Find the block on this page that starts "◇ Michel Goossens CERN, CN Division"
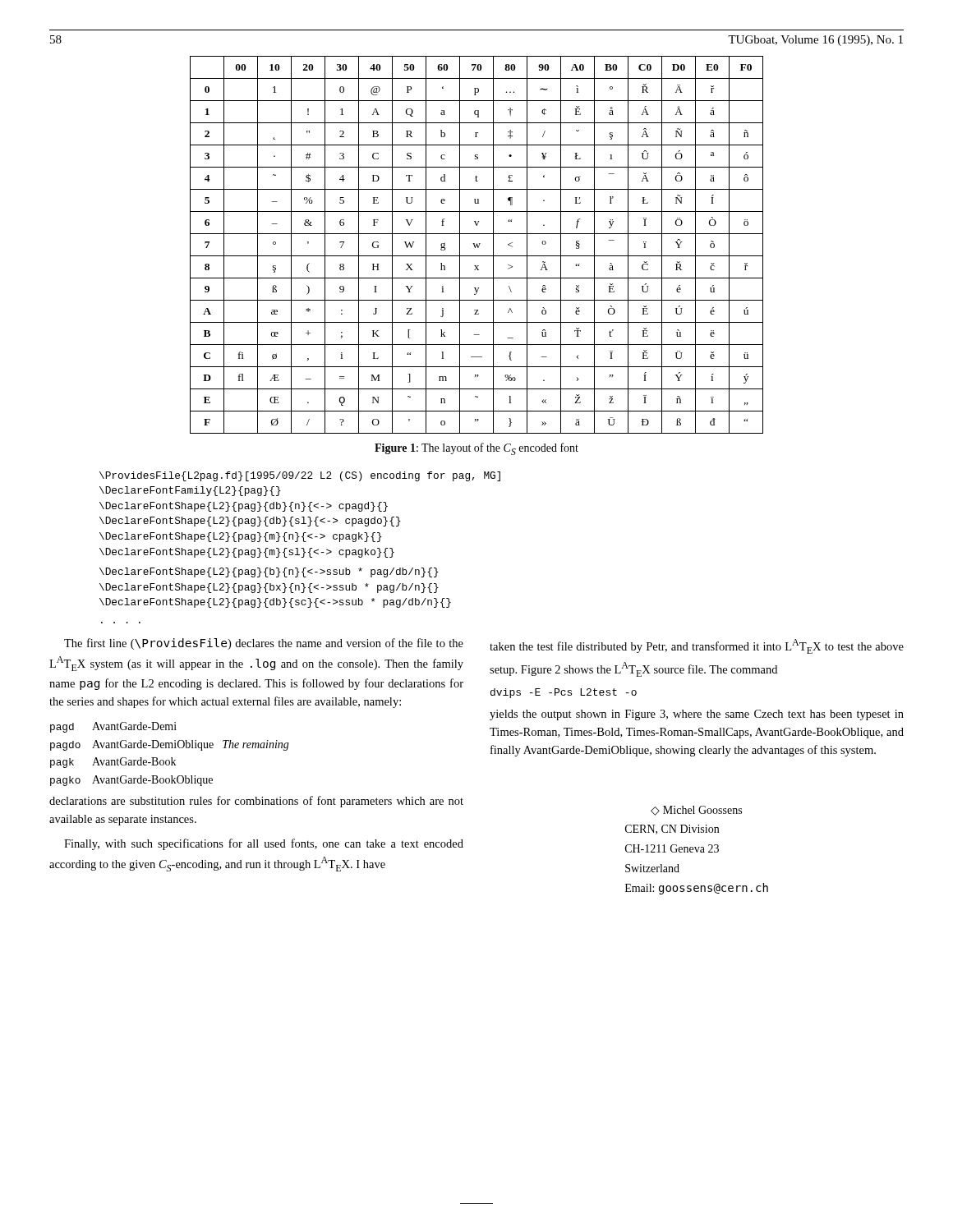953x1232 pixels. pos(697,851)
